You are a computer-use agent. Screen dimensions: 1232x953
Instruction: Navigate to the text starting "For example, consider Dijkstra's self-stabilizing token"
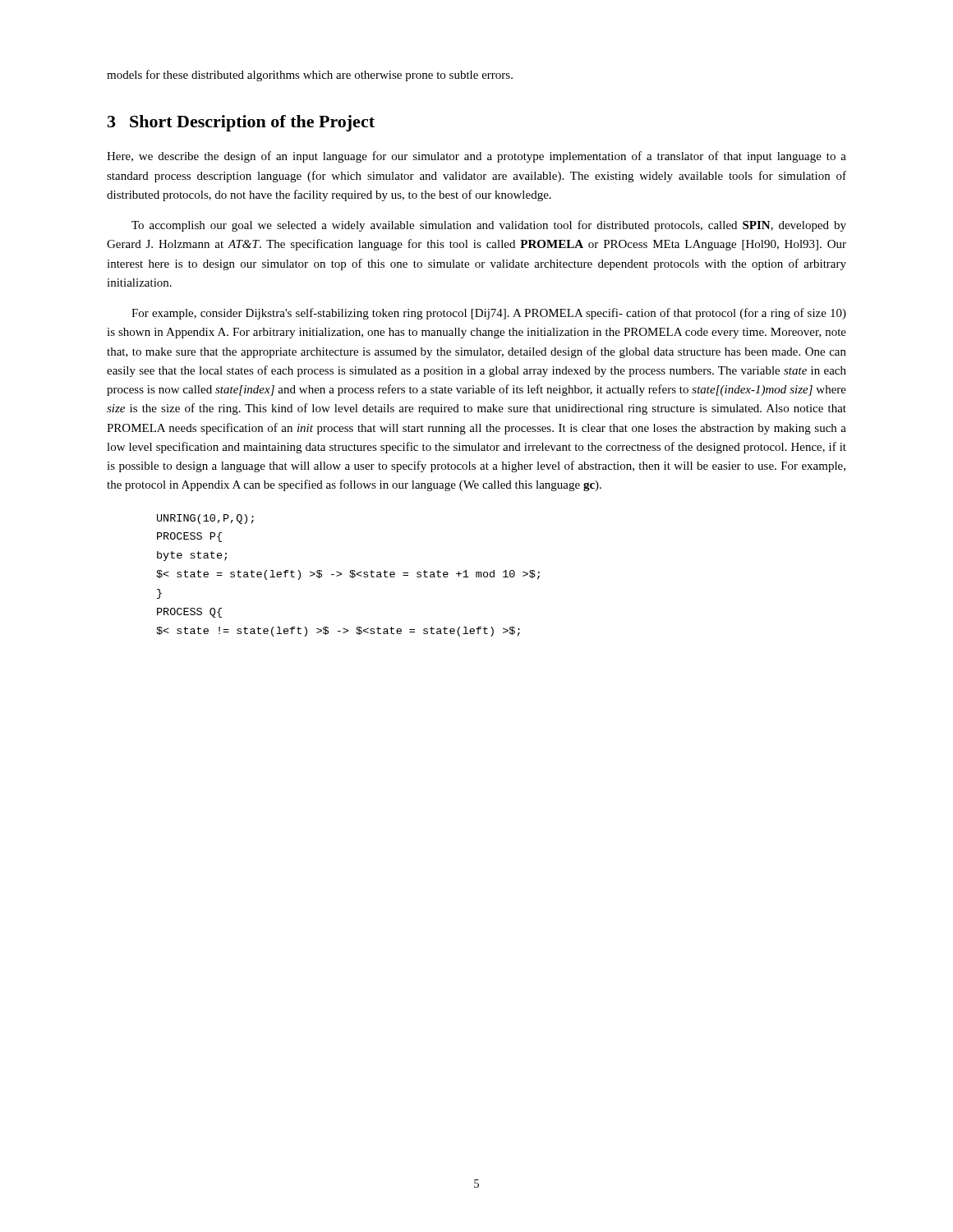tap(476, 399)
